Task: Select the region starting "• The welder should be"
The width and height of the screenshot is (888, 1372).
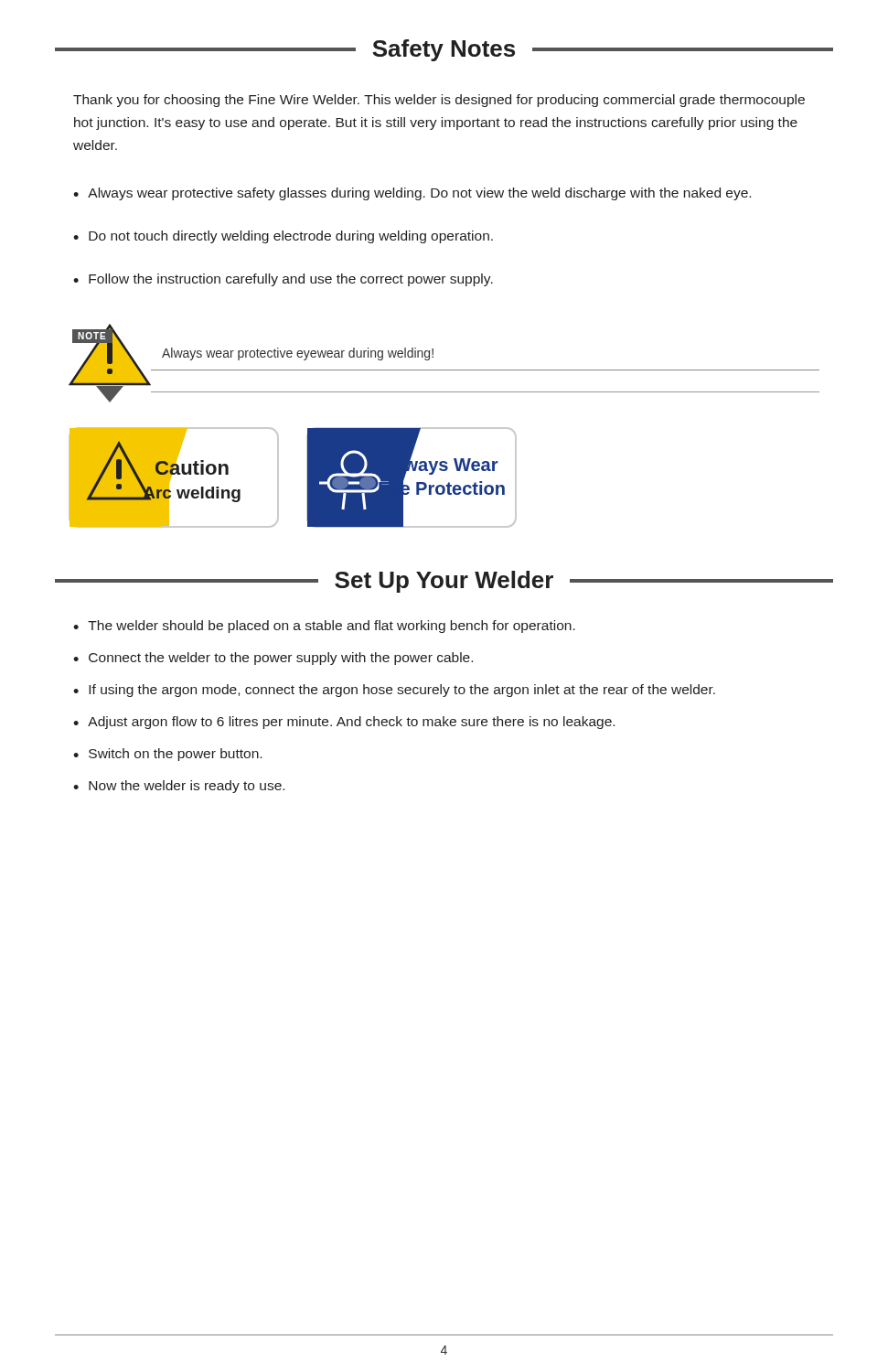Action: coord(325,628)
